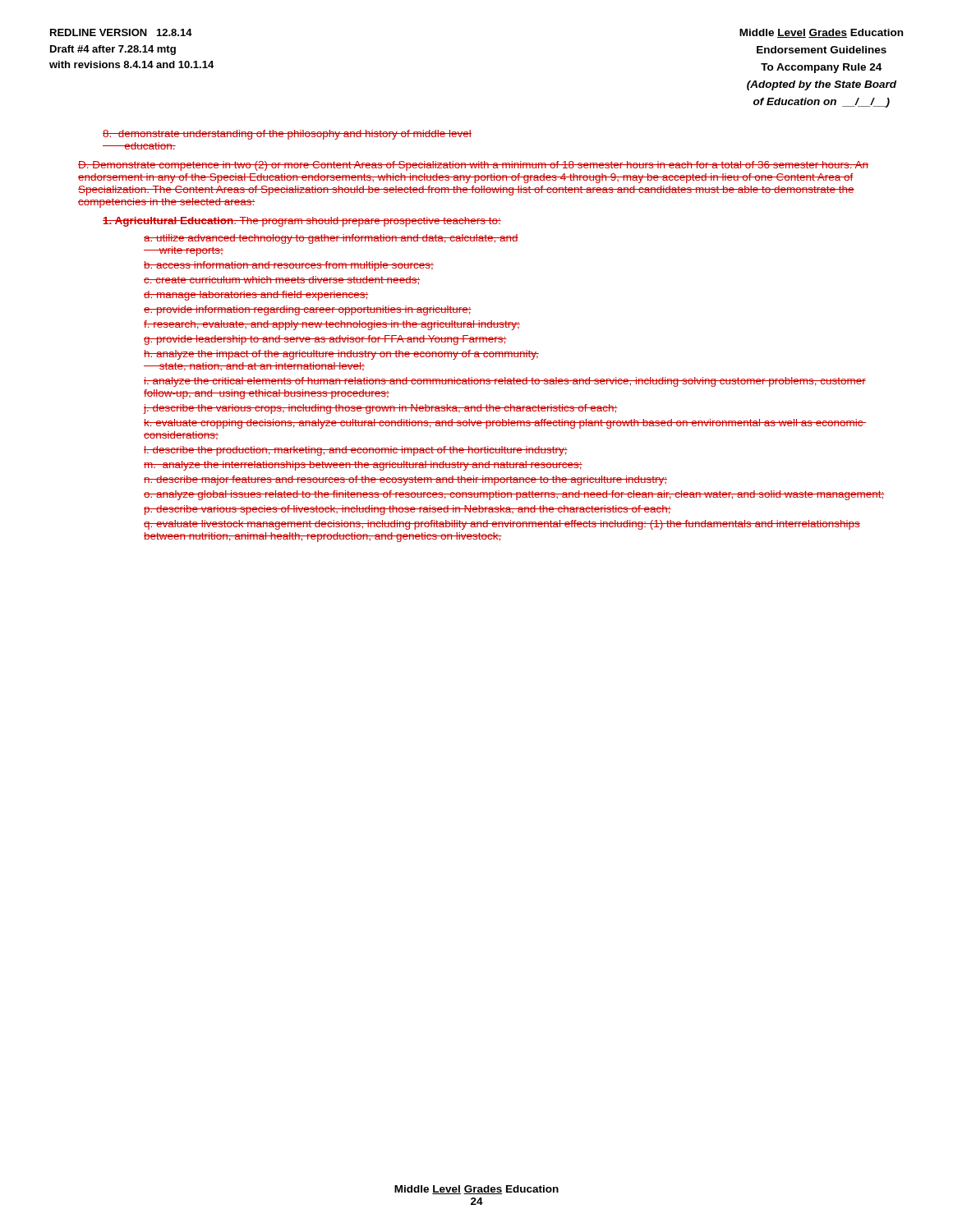953x1232 pixels.
Task: Click on the text starting "d. manage laboratories and field"
Action: tap(256, 294)
